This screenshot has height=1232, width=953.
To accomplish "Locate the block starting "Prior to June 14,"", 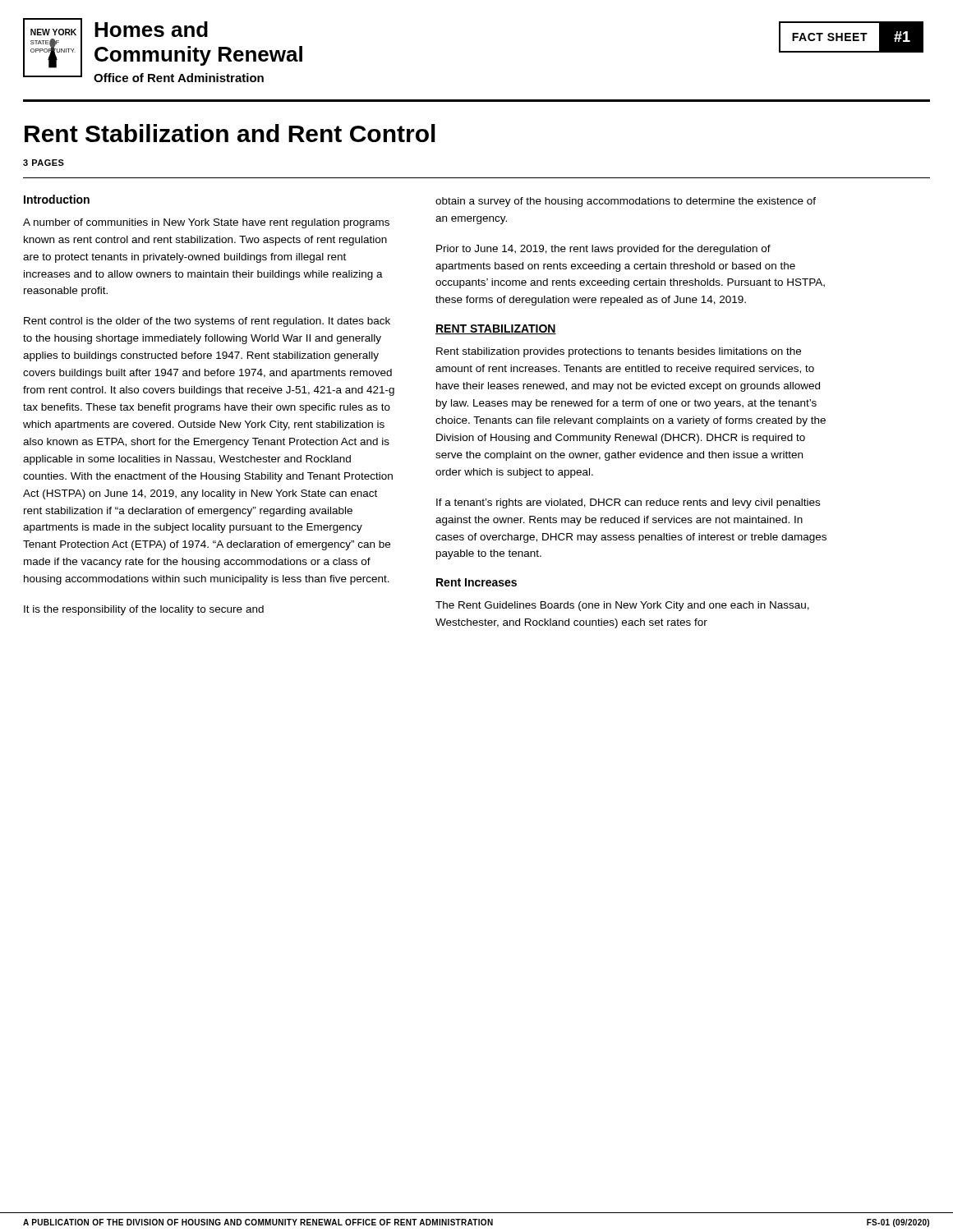I will tap(631, 274).
